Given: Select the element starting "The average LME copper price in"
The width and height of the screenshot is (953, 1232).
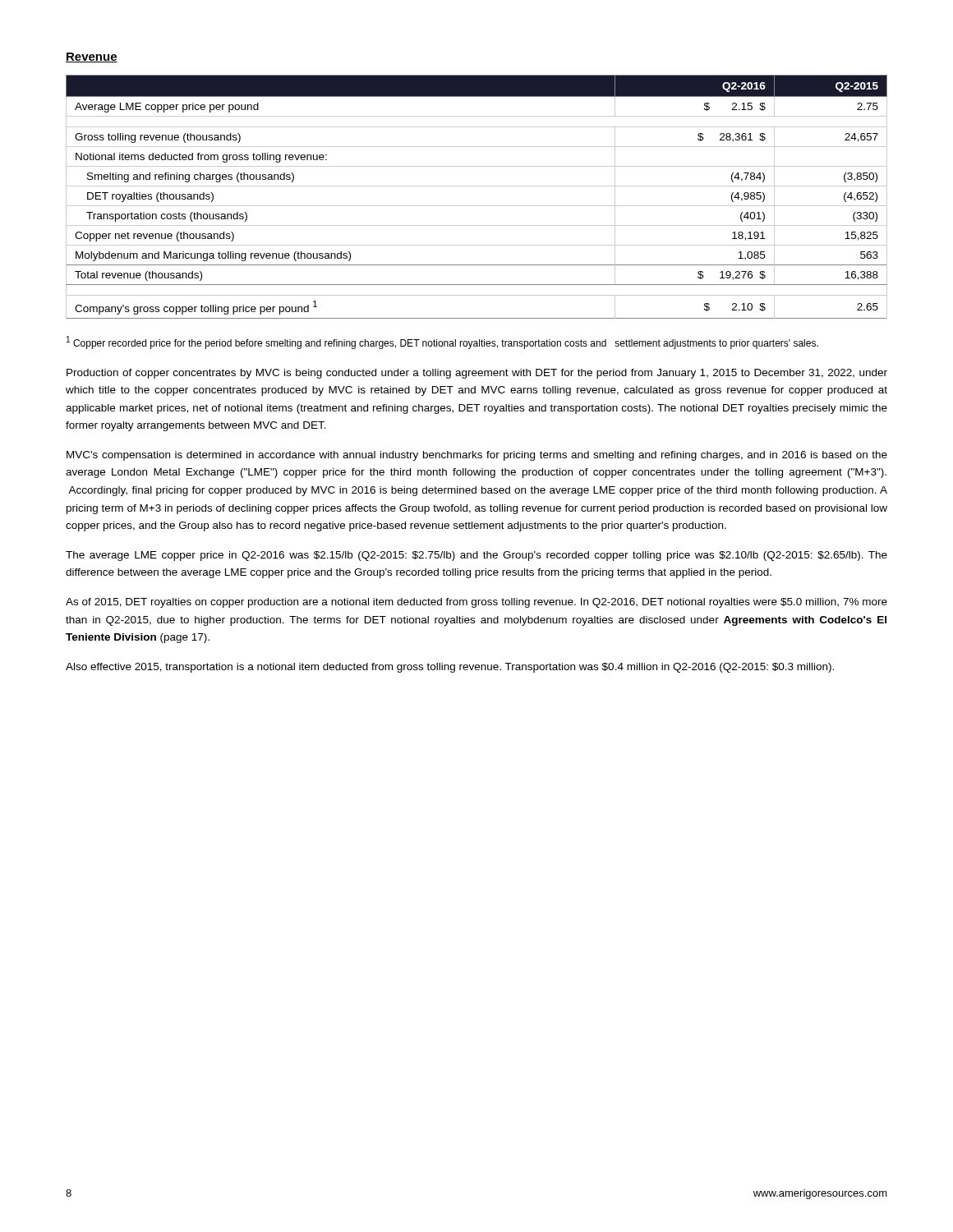Looking at the screenshot, I should pos(476,564).
